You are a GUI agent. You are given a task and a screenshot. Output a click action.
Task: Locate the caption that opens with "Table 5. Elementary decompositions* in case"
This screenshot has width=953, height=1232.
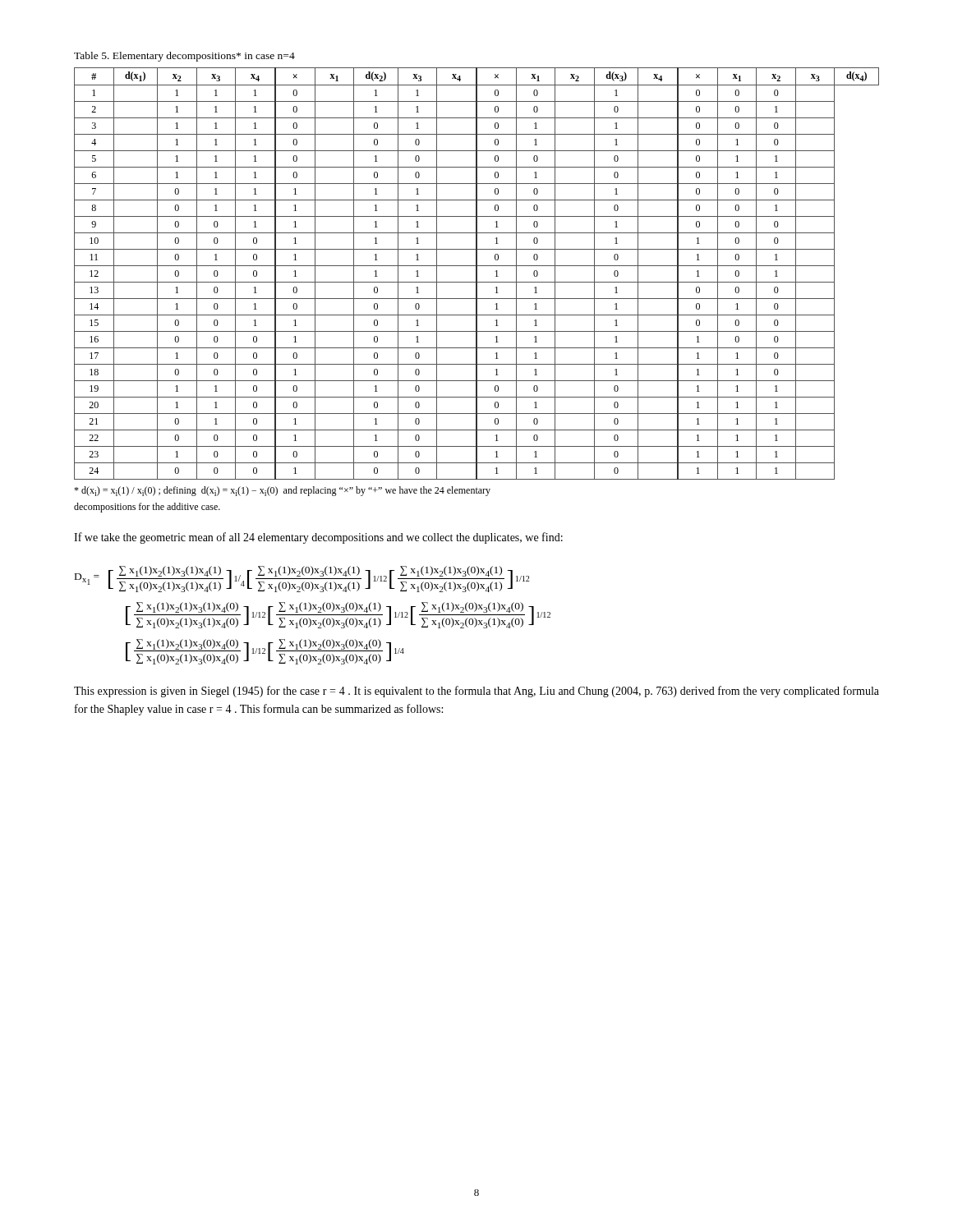pyautogui.click(x=184, y=55)
